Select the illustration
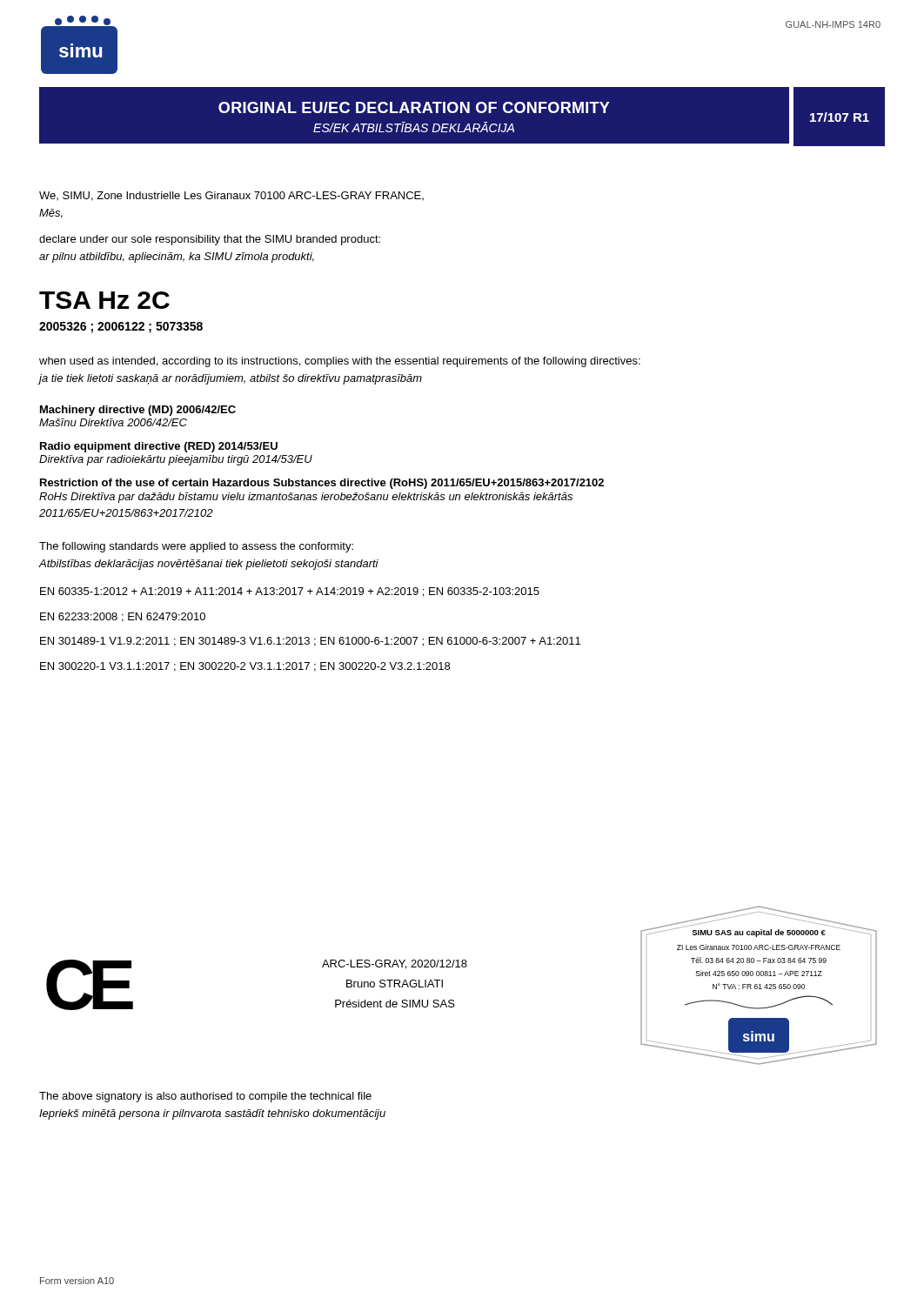The height and width of the screenshot is (1305, 924). [759, 987]
